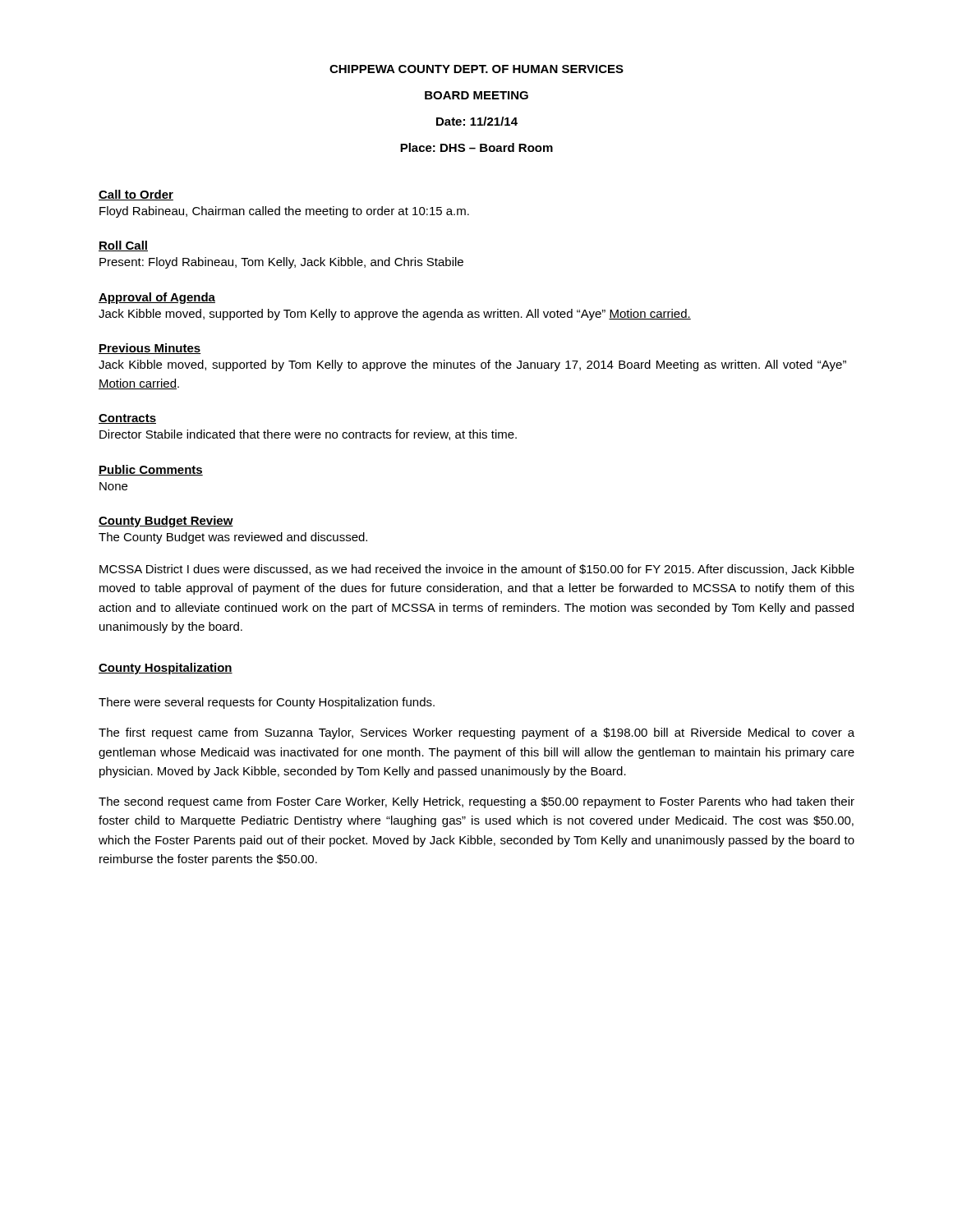Screen dimensions: 1232x953
Task: Where is the passage that starts "Present: Floyd Rabineau, Tom Kelly,"?
Action: click(x=281, y=262)
